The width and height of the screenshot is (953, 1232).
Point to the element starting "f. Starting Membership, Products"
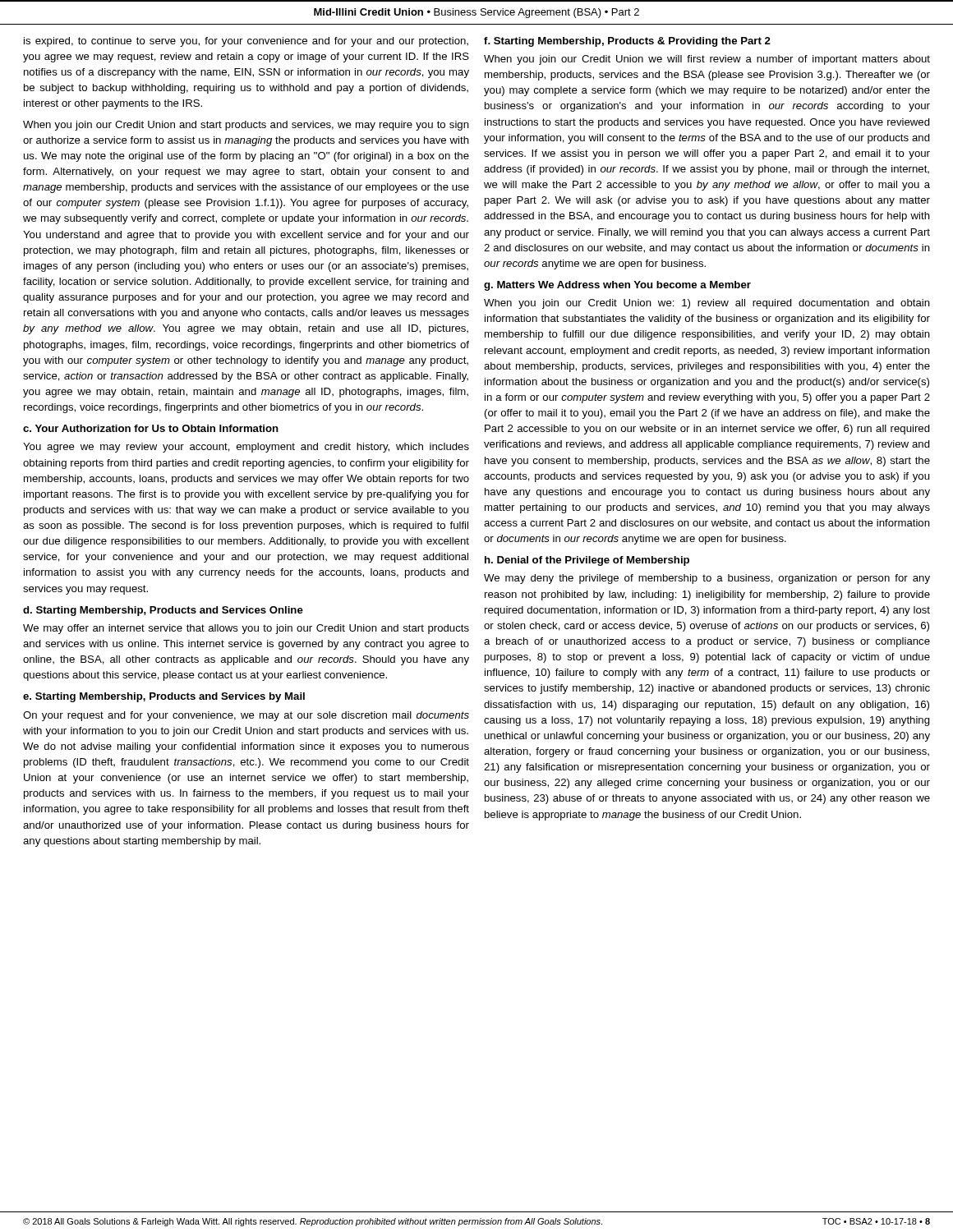(627, 41)
